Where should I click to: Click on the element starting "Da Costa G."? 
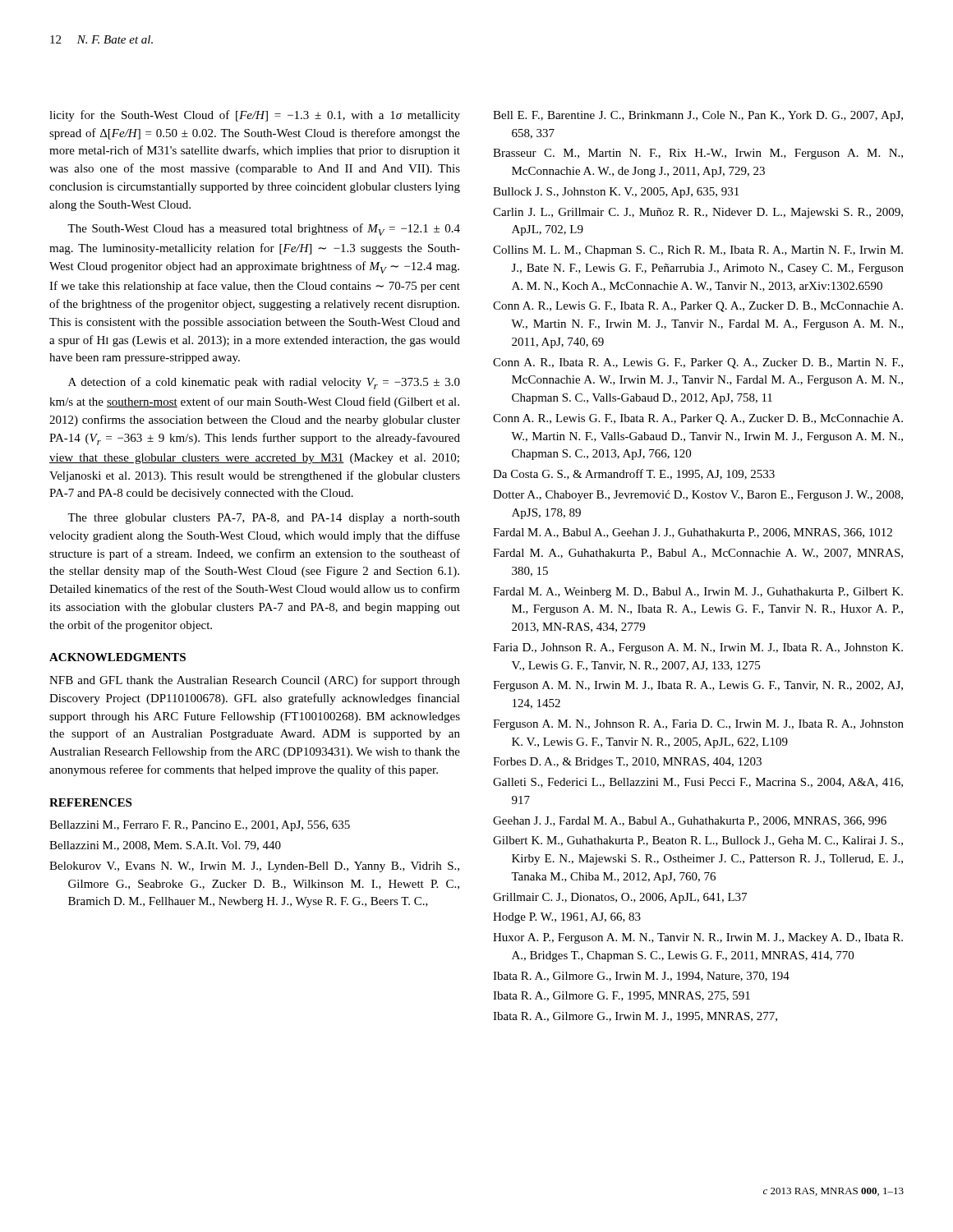coord(634,474)
